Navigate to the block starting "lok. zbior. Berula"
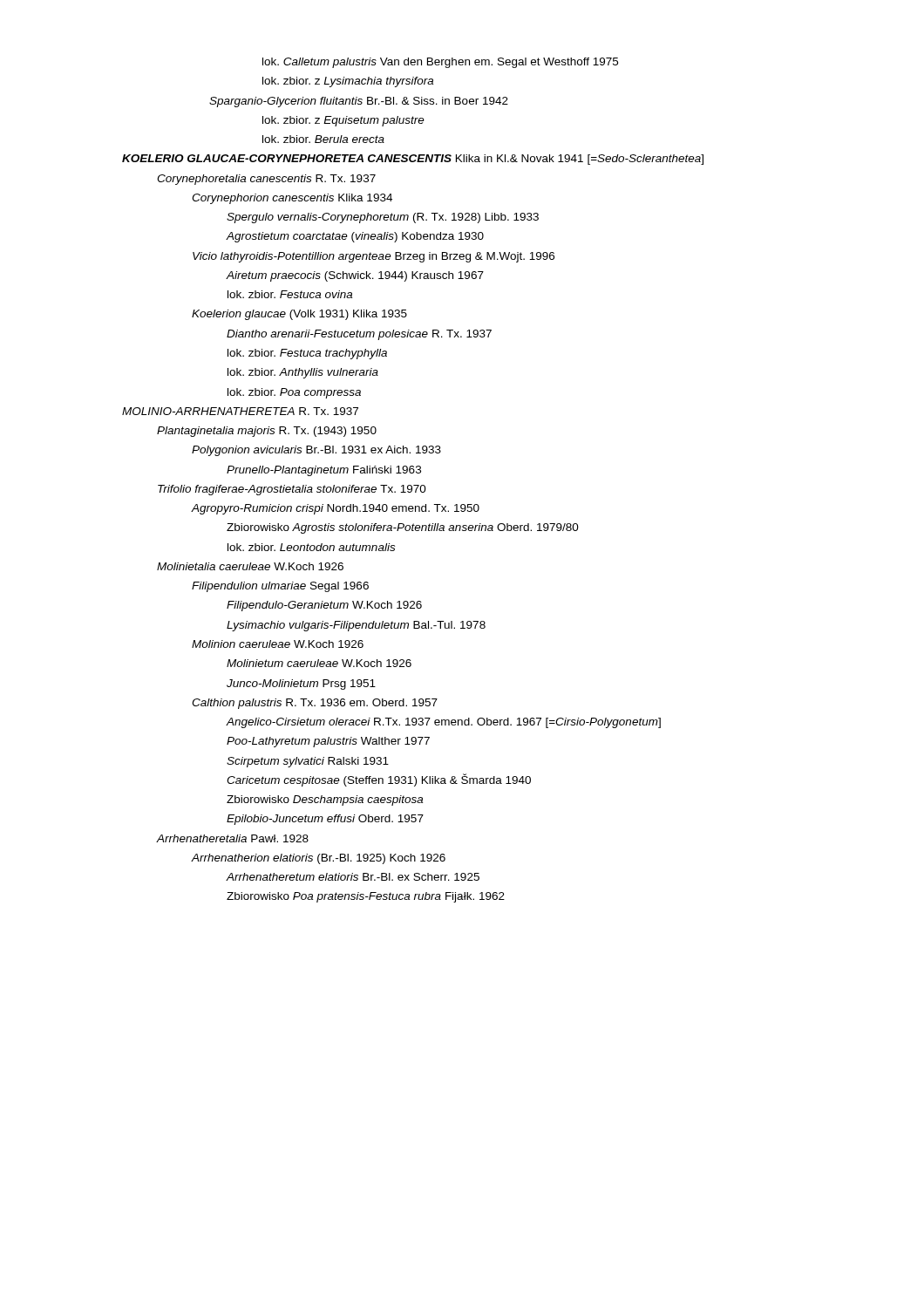The height and width of the screenshot is (1308, 924). coord(323,139)
